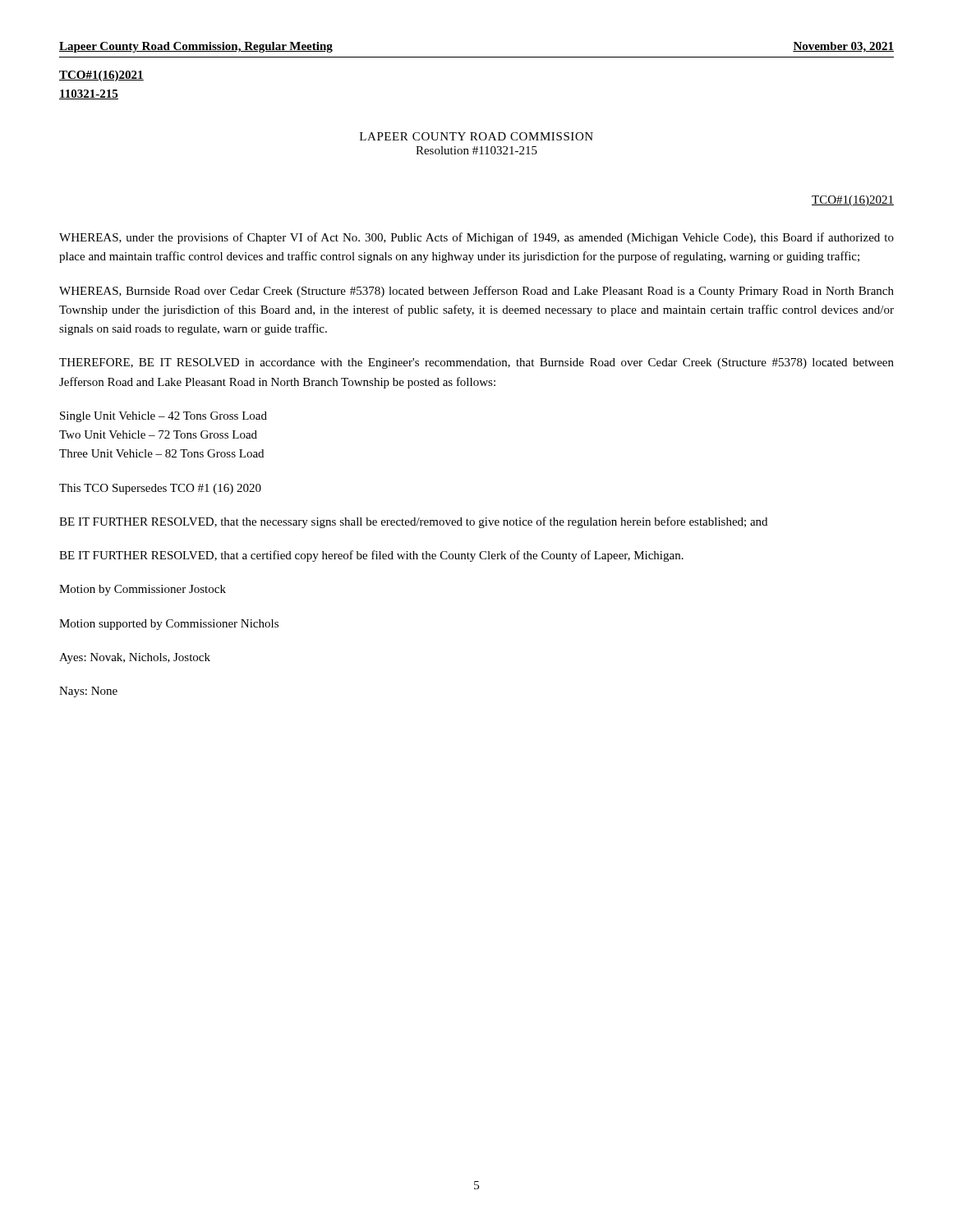Point to the text starting "Motion supported by Commissioner Nichols"
Screen dimensions: 1232x953
[169, 623]
